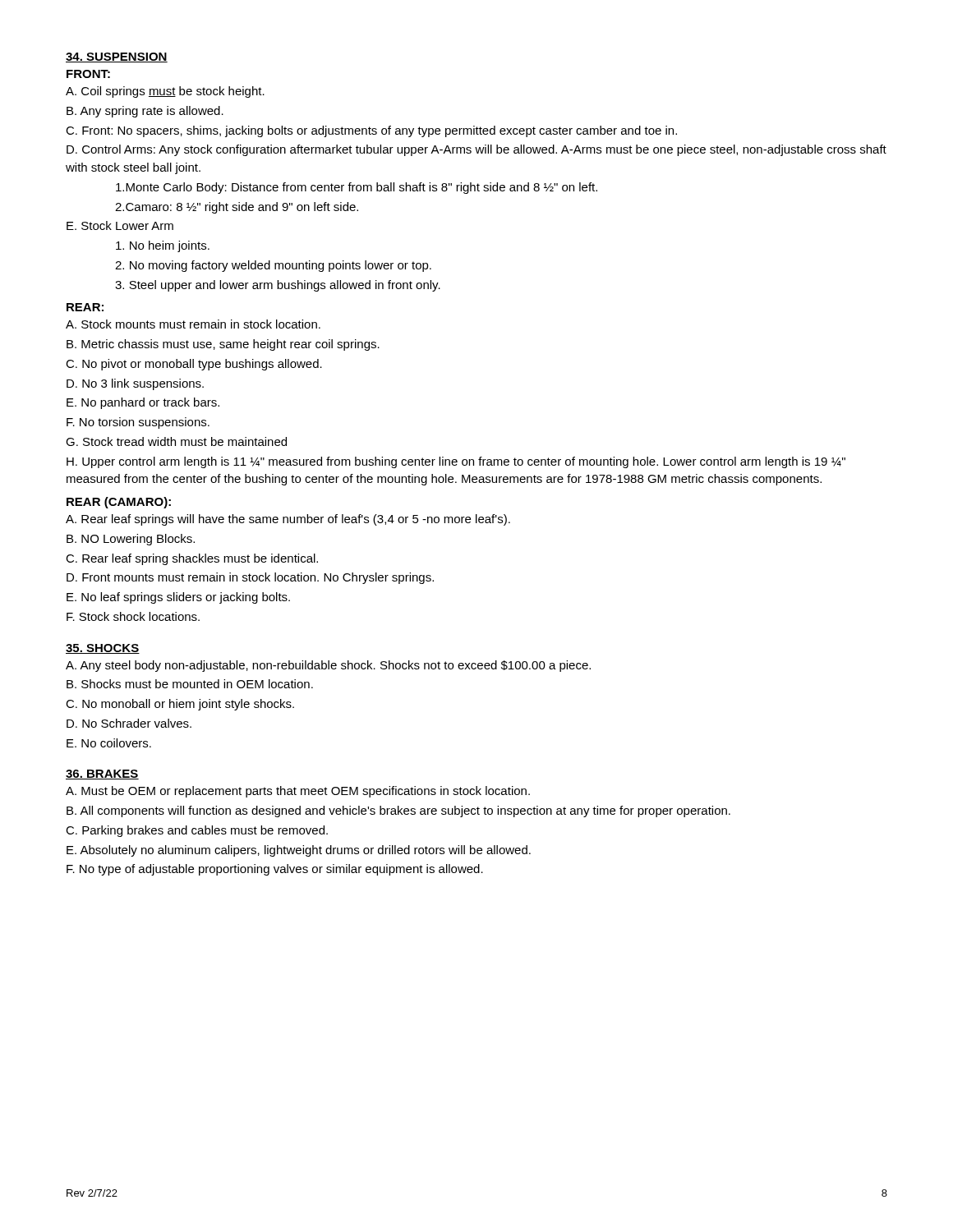Find the section header that says "36. BRAKES"

102,774
